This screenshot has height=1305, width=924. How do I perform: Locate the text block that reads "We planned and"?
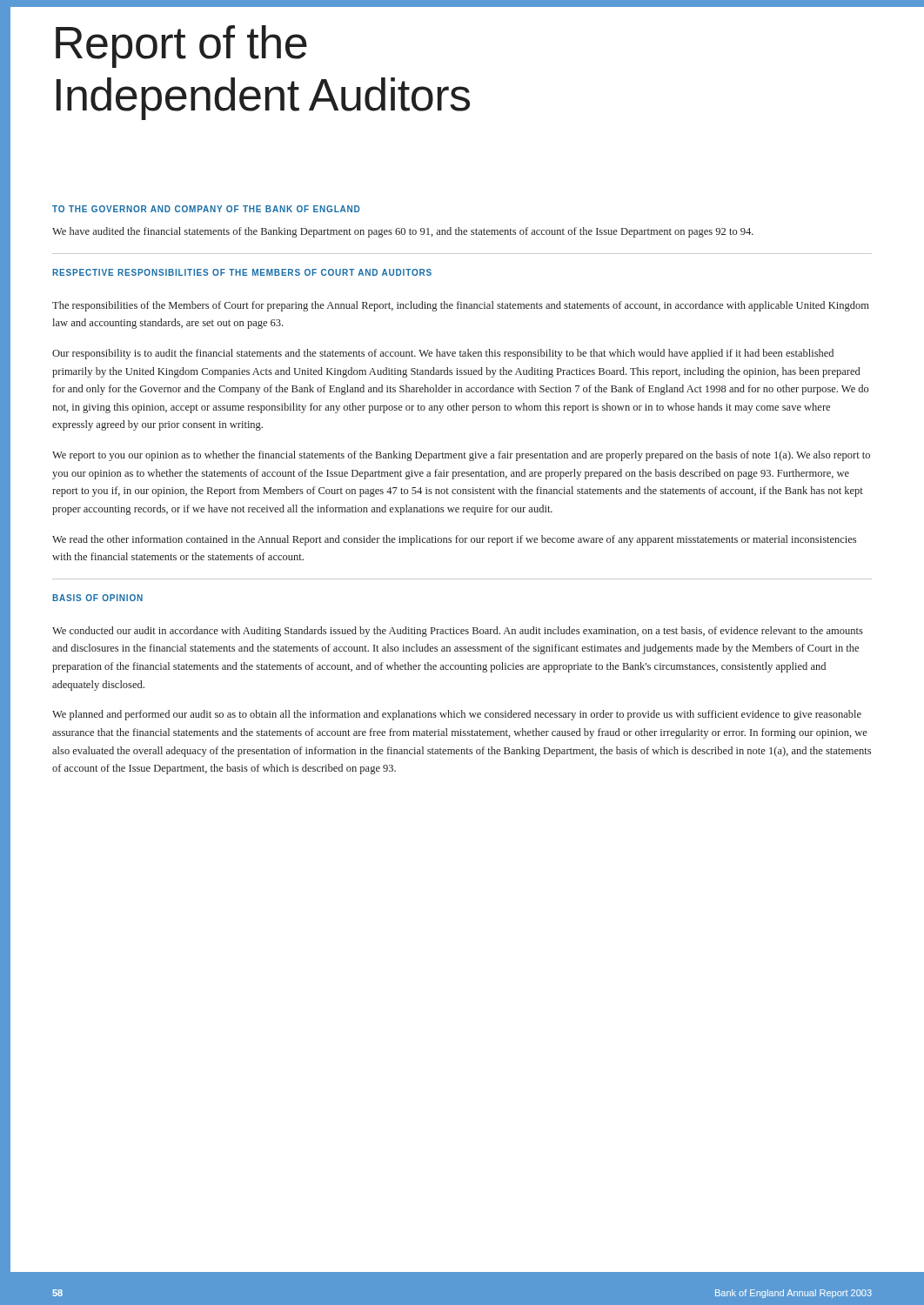coord(462,742)
